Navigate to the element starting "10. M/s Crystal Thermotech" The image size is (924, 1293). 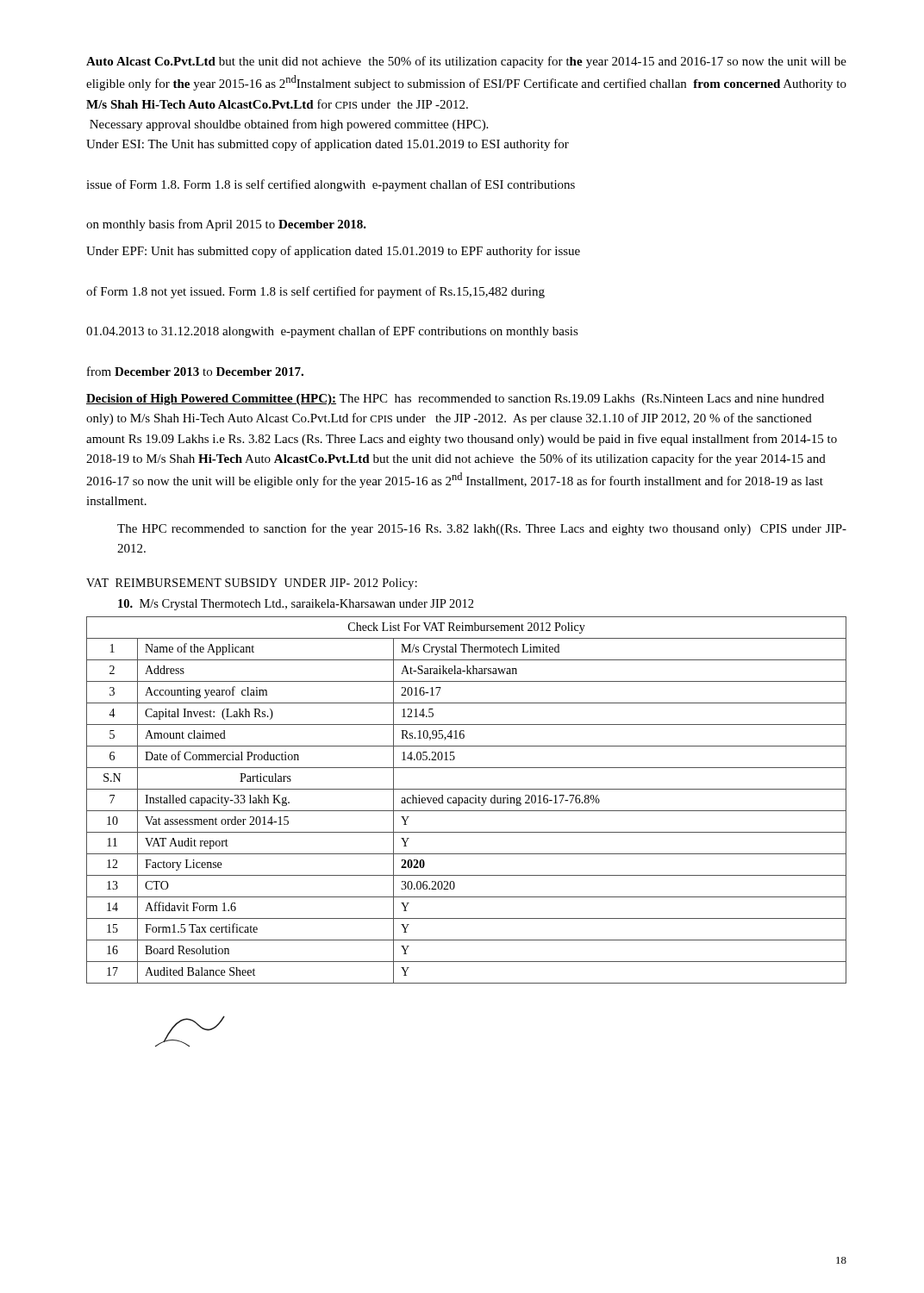pyautogui.click(x=296, y=603)
